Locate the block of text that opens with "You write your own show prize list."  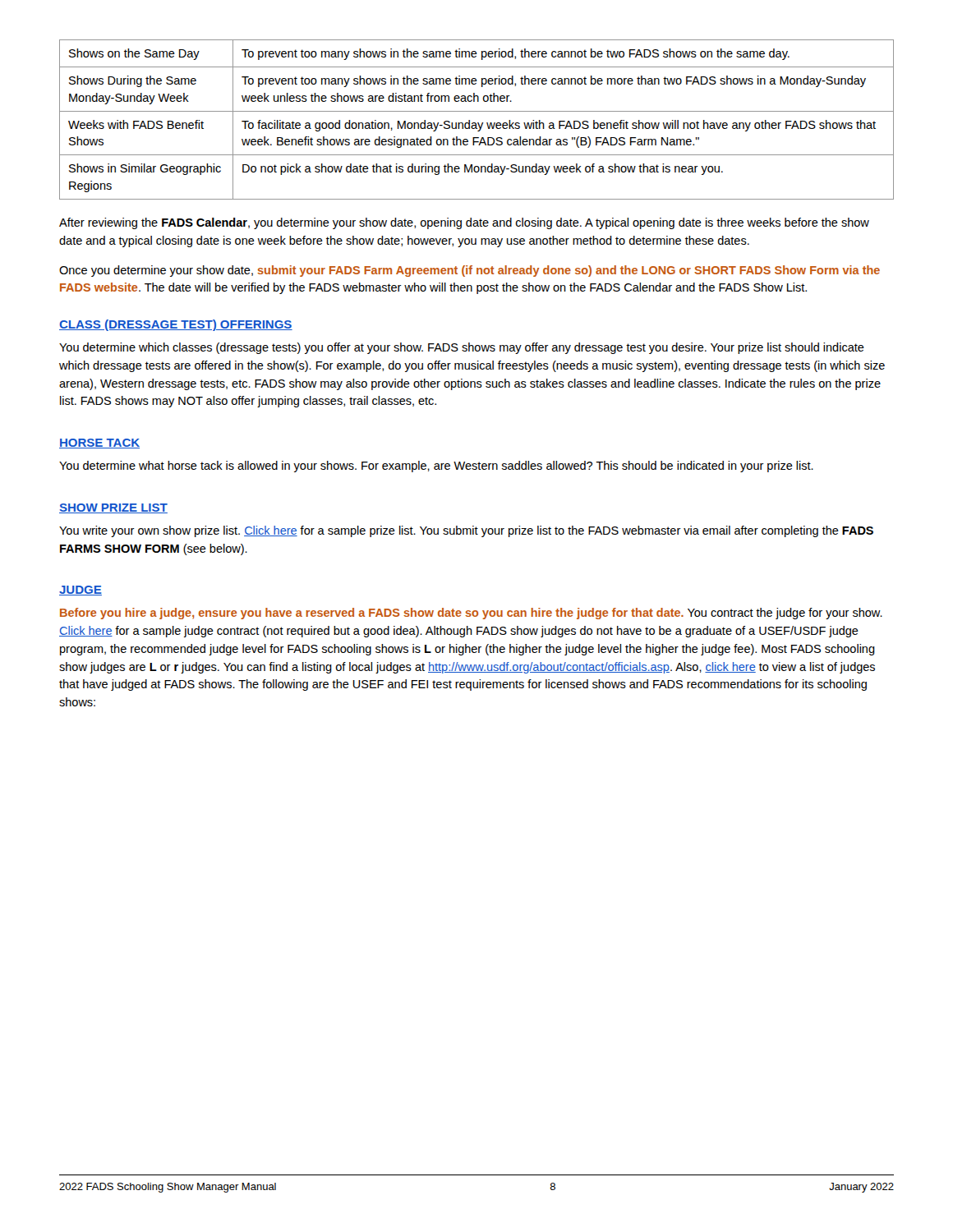(466, 539)
